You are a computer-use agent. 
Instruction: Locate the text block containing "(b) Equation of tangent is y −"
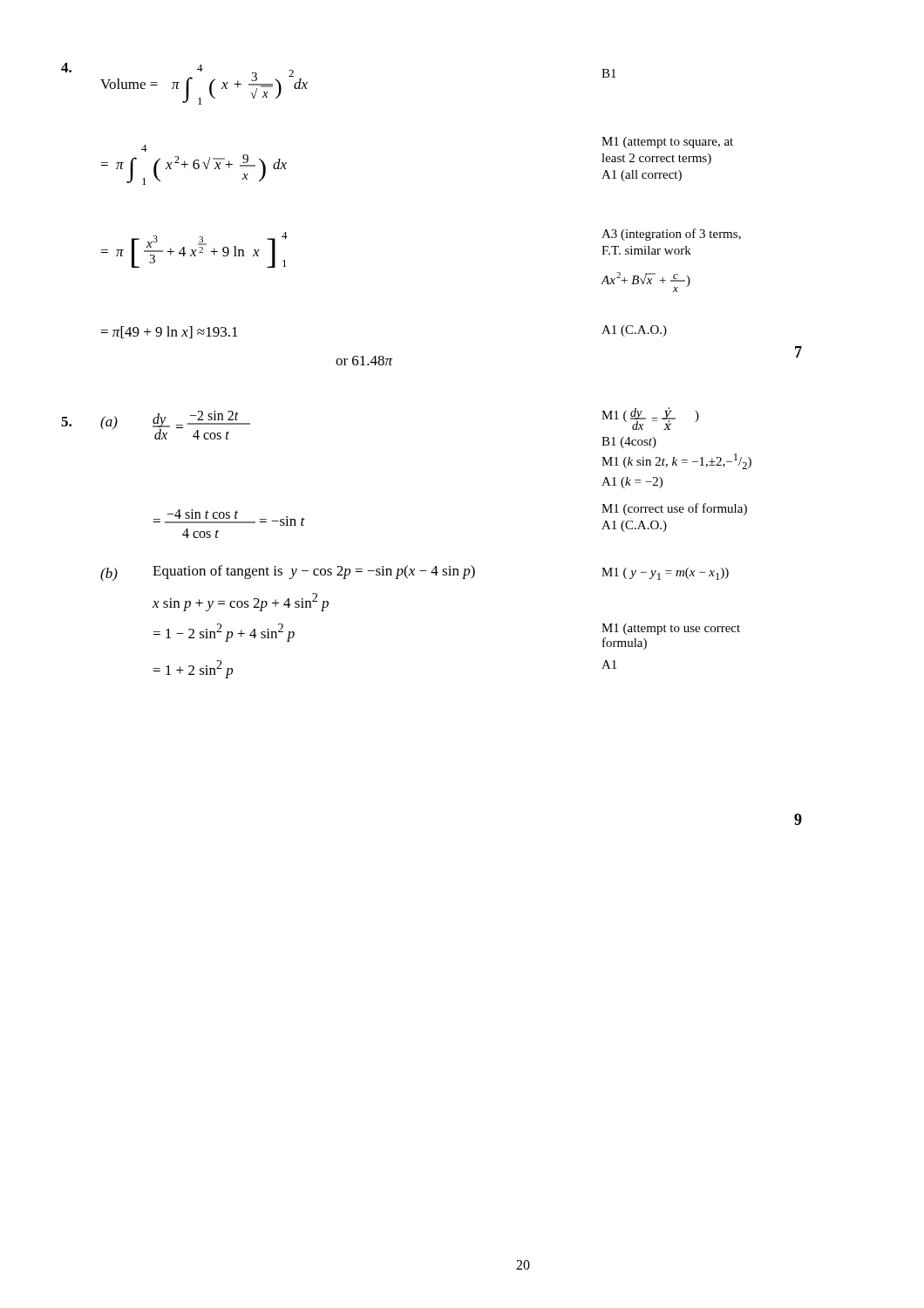(482, 573)
